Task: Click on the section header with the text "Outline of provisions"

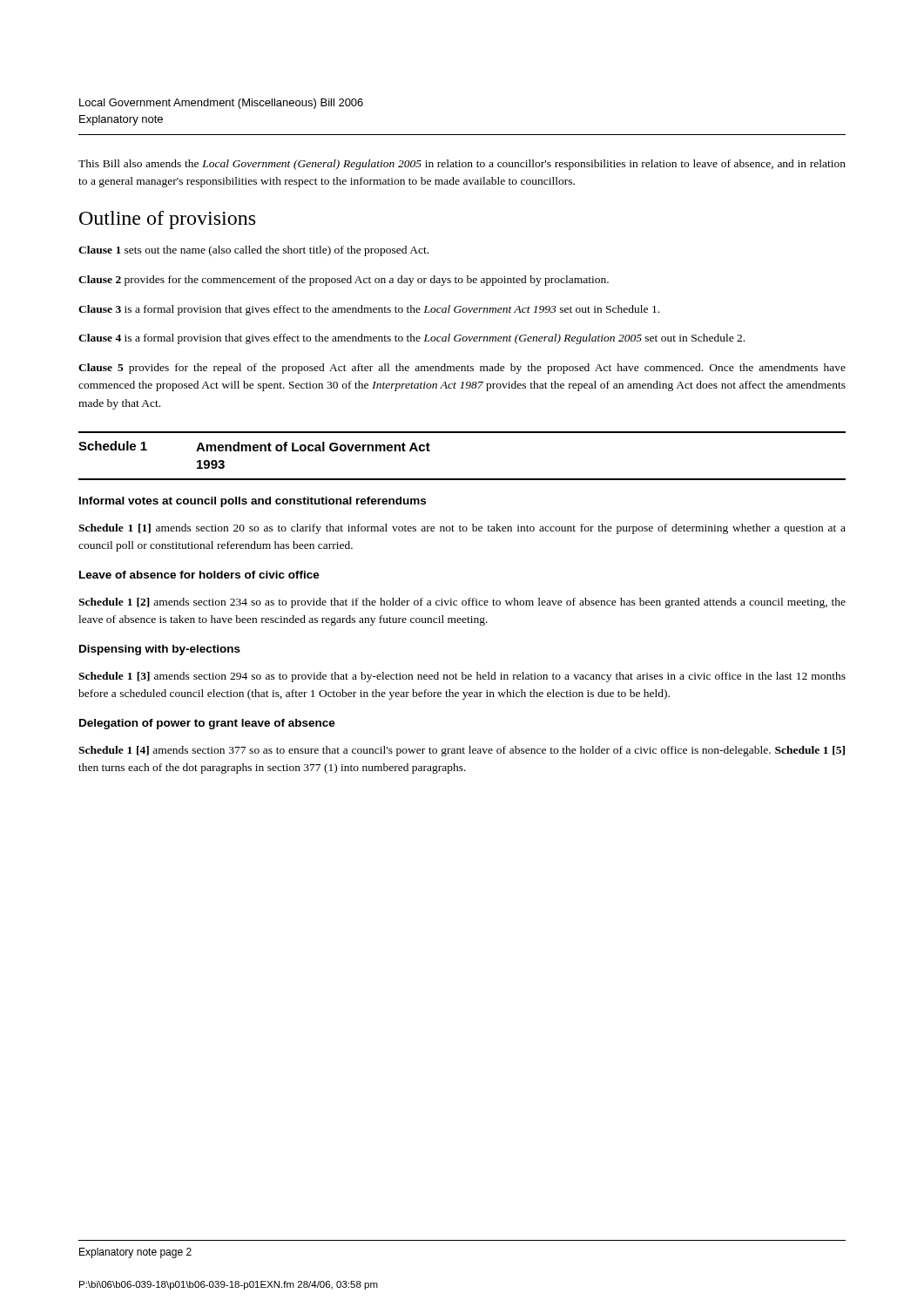Action: click(x=167, y=220)
